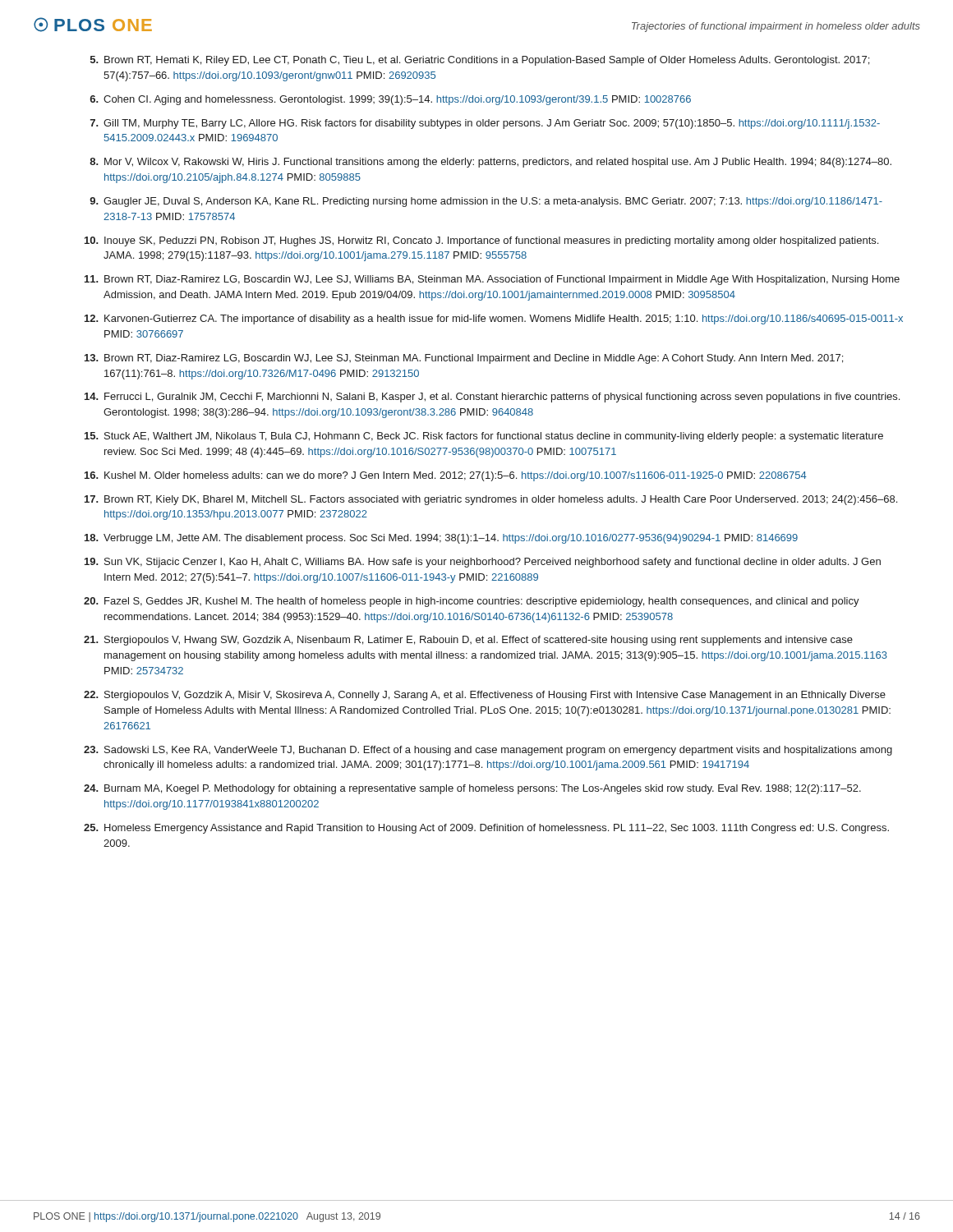Locate the list item that reads "18. Verbrugge LM, Jette AM. The disablement"

pos(489,539)
